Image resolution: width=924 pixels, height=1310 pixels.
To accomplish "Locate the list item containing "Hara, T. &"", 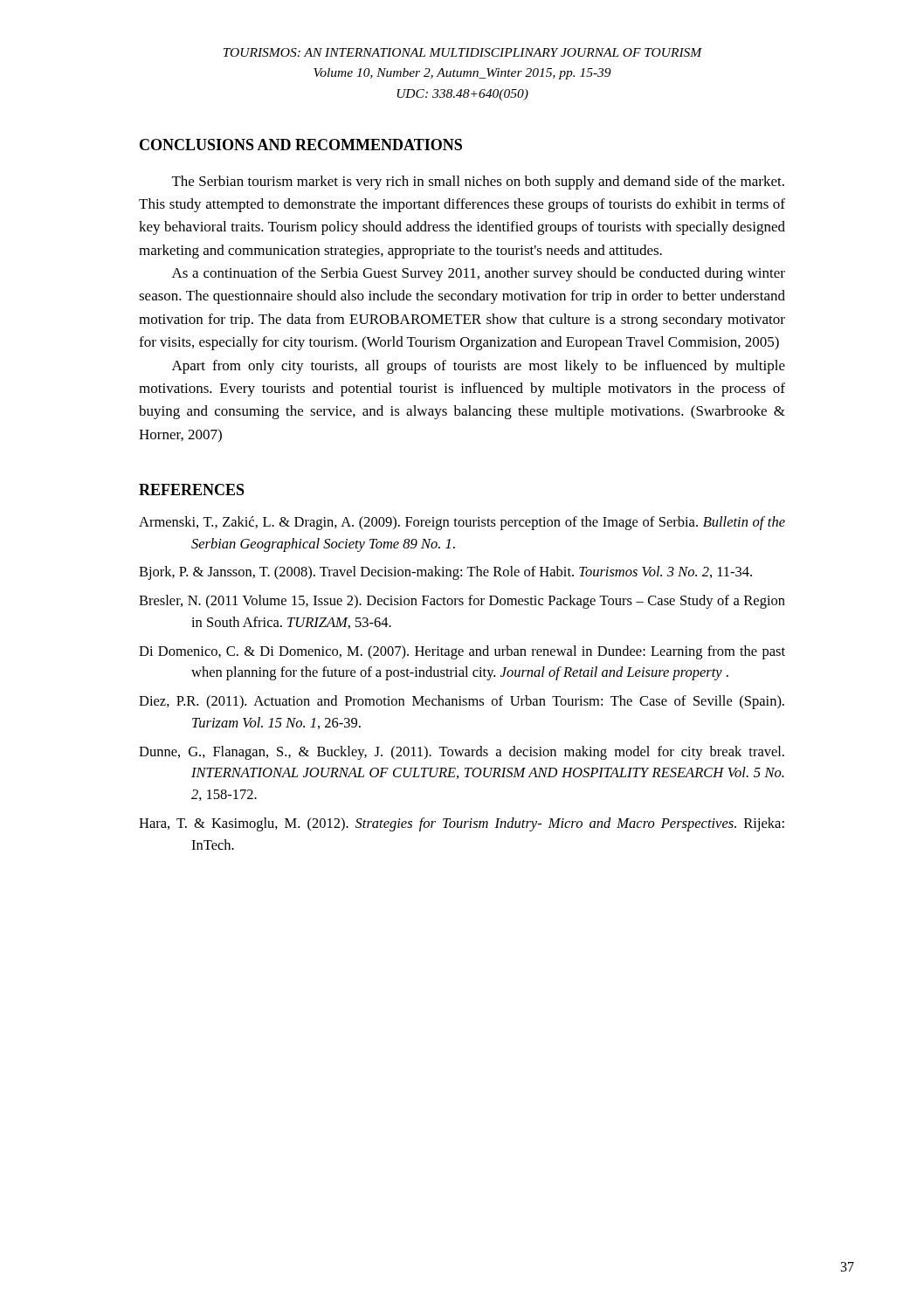I will [x=462, y=834].
